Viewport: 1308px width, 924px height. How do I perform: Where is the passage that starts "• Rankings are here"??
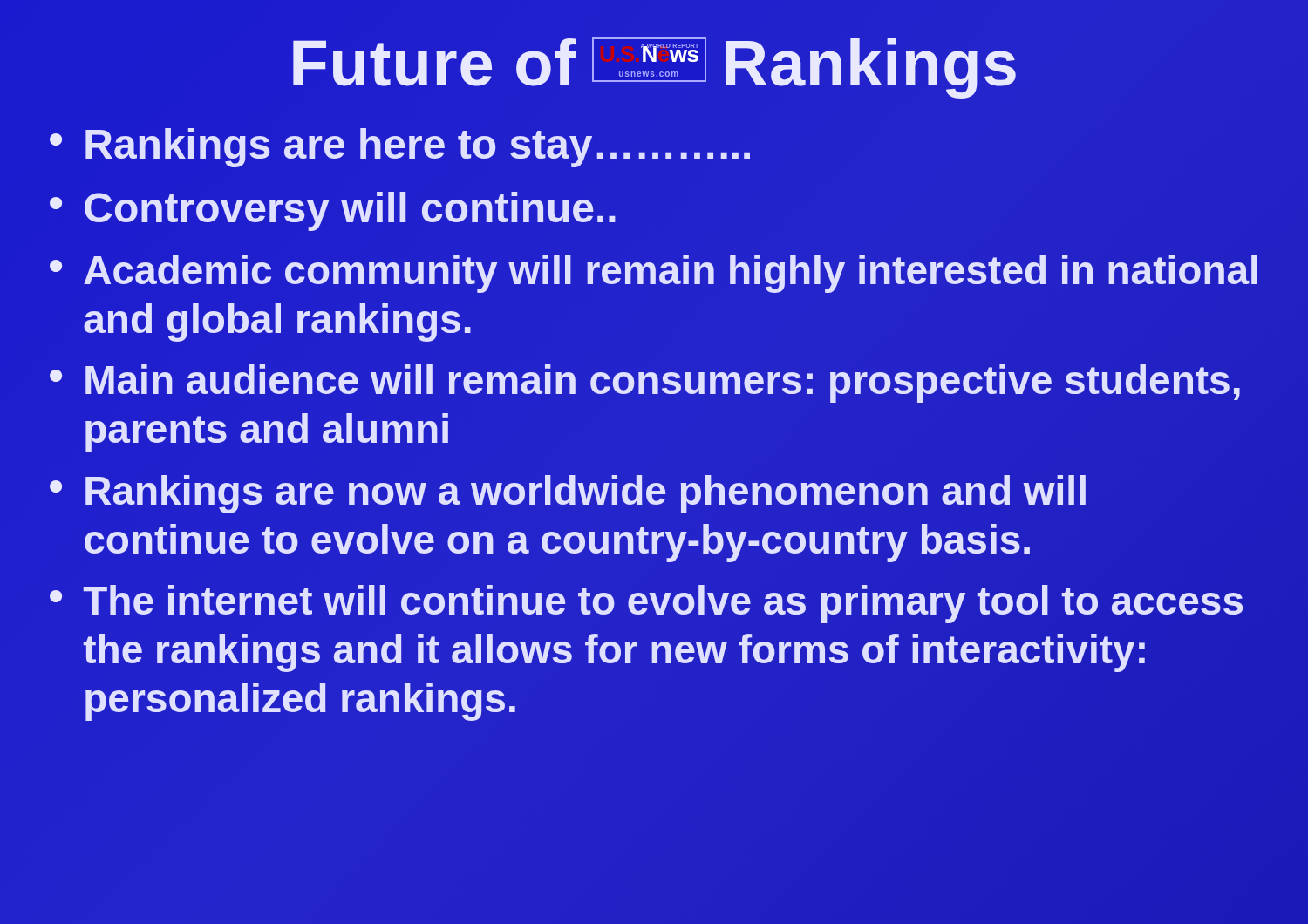pyautogui.click(x=400, y=145)
